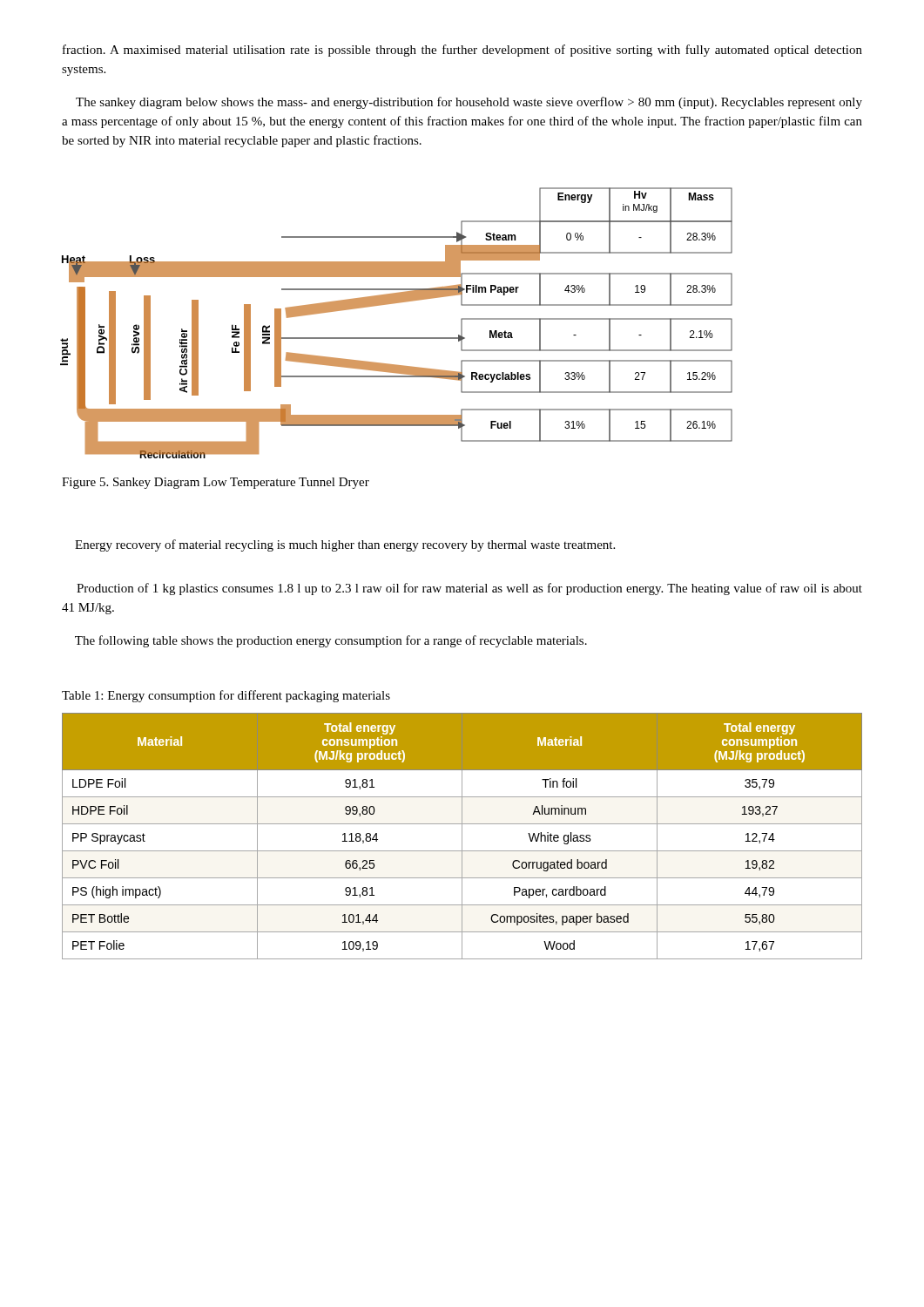Locate the caption containing "Table 1: Energy consumption for different"
The width and height of the screenshot is (924, 1307).
click(x=226, y=695)
